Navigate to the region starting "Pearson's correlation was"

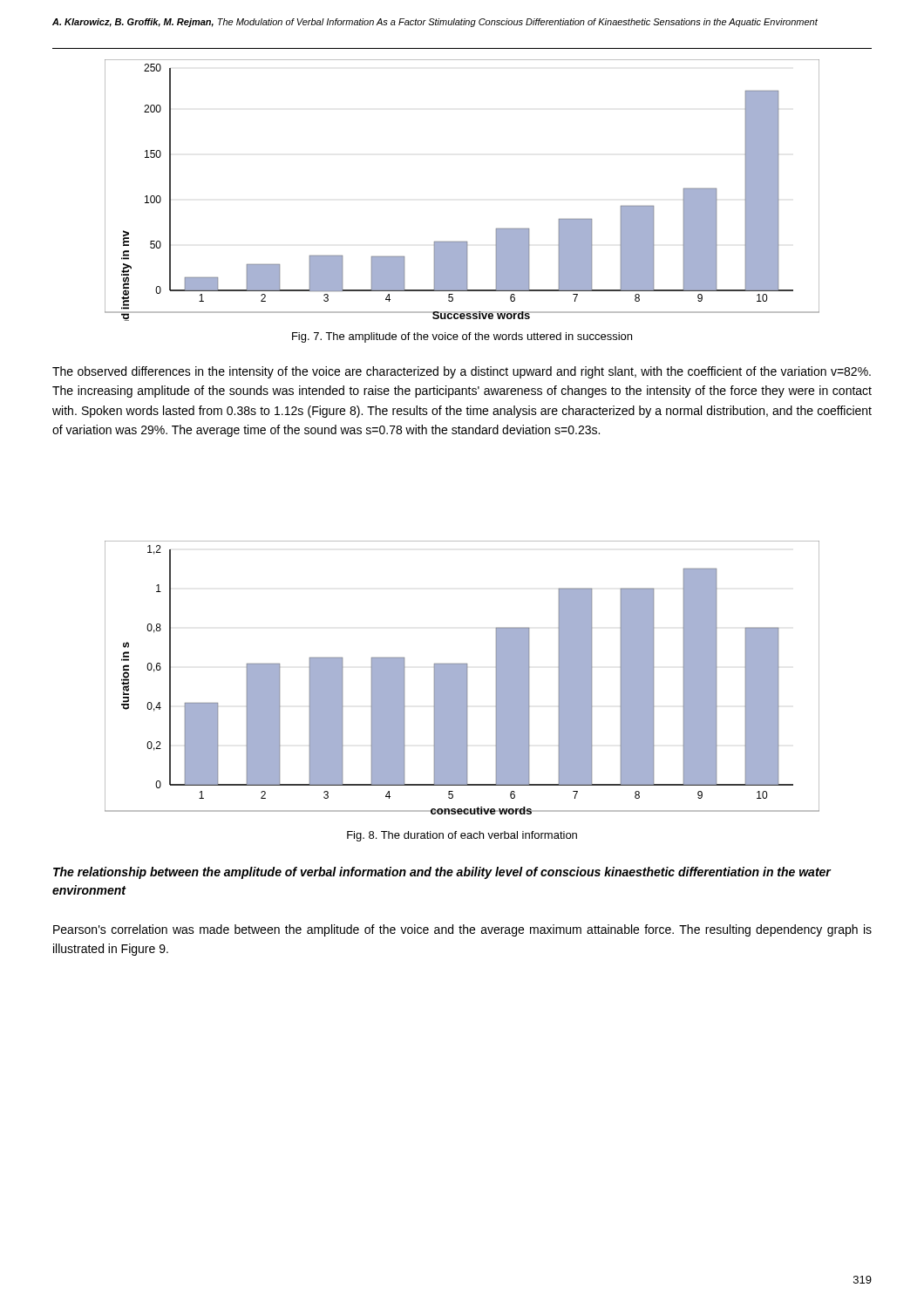pyautogui.click(x=462, y=939)
